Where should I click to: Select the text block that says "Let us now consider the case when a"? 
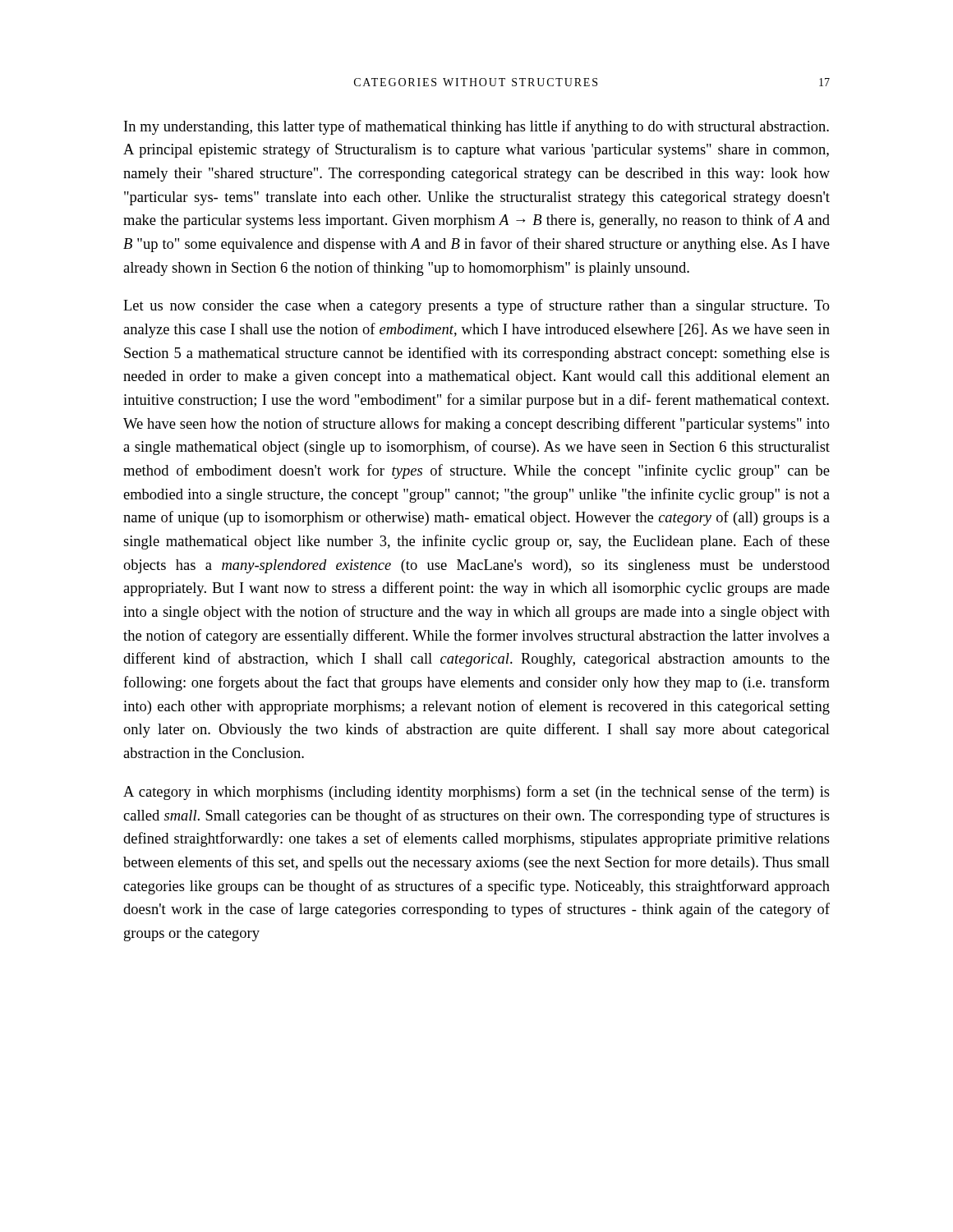pyautogui.click(x=476, y=530)
